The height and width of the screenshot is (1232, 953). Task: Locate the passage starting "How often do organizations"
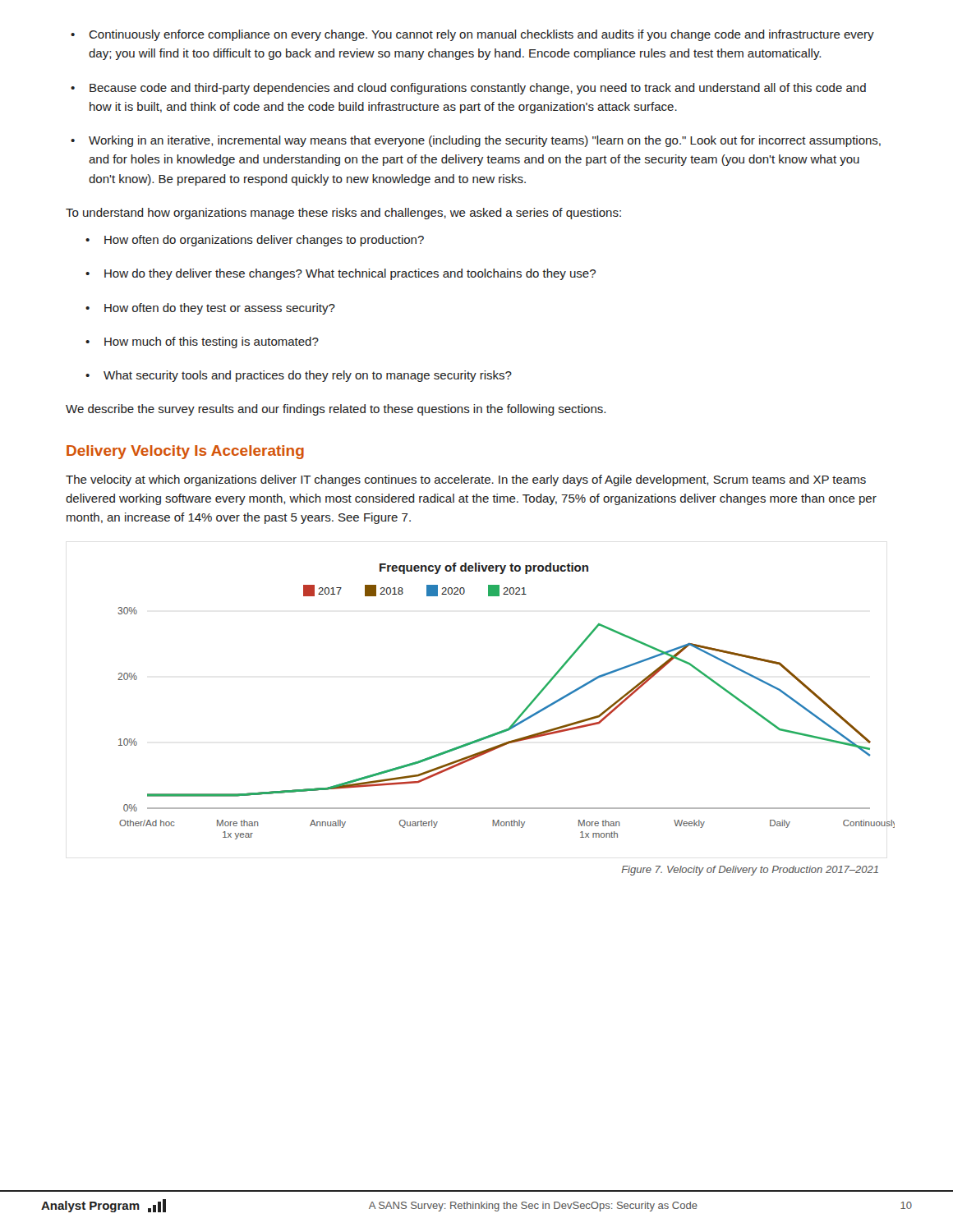point(264,239)
